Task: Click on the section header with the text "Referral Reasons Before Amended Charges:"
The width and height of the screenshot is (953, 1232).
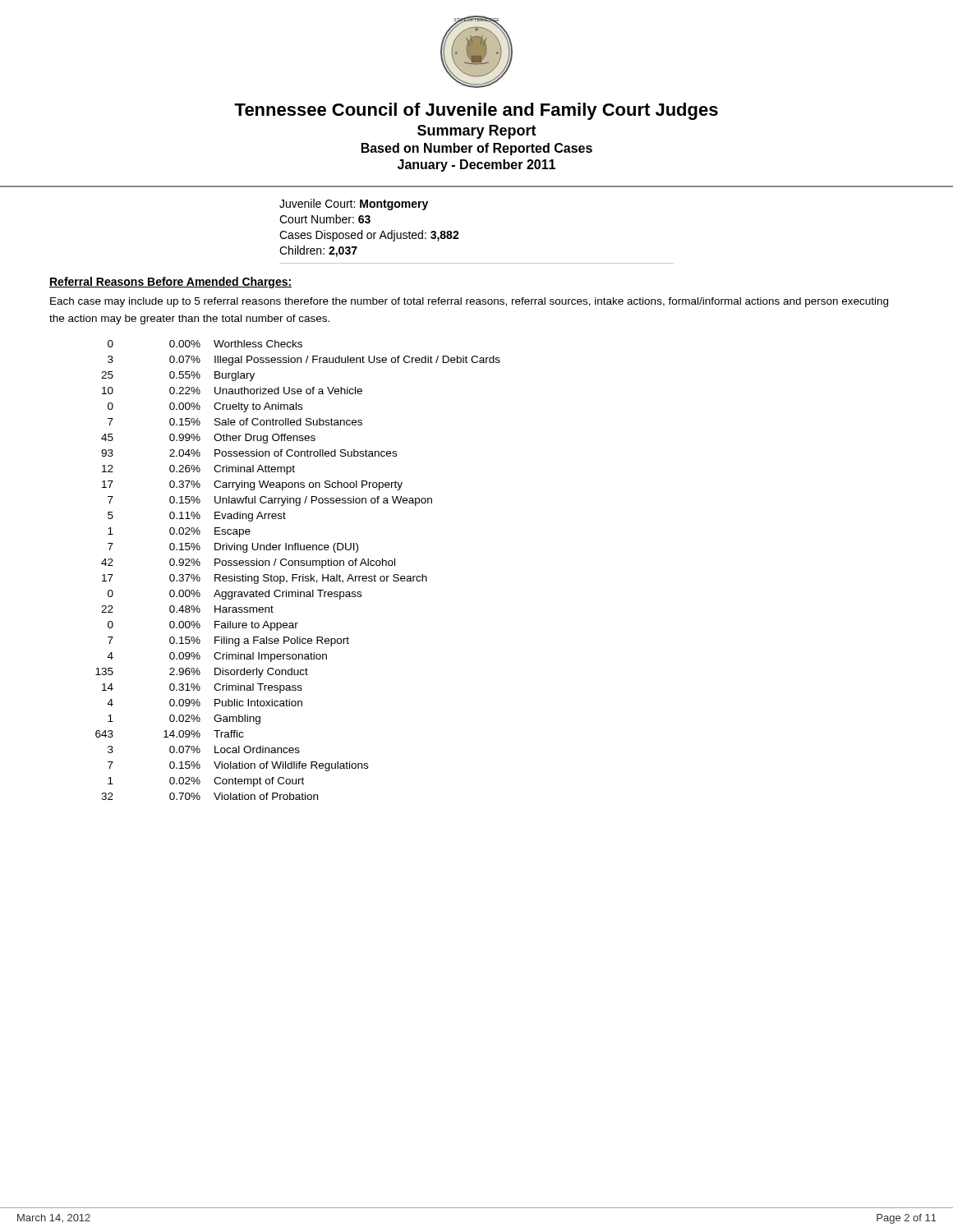Action: click(x=171, y=282)
